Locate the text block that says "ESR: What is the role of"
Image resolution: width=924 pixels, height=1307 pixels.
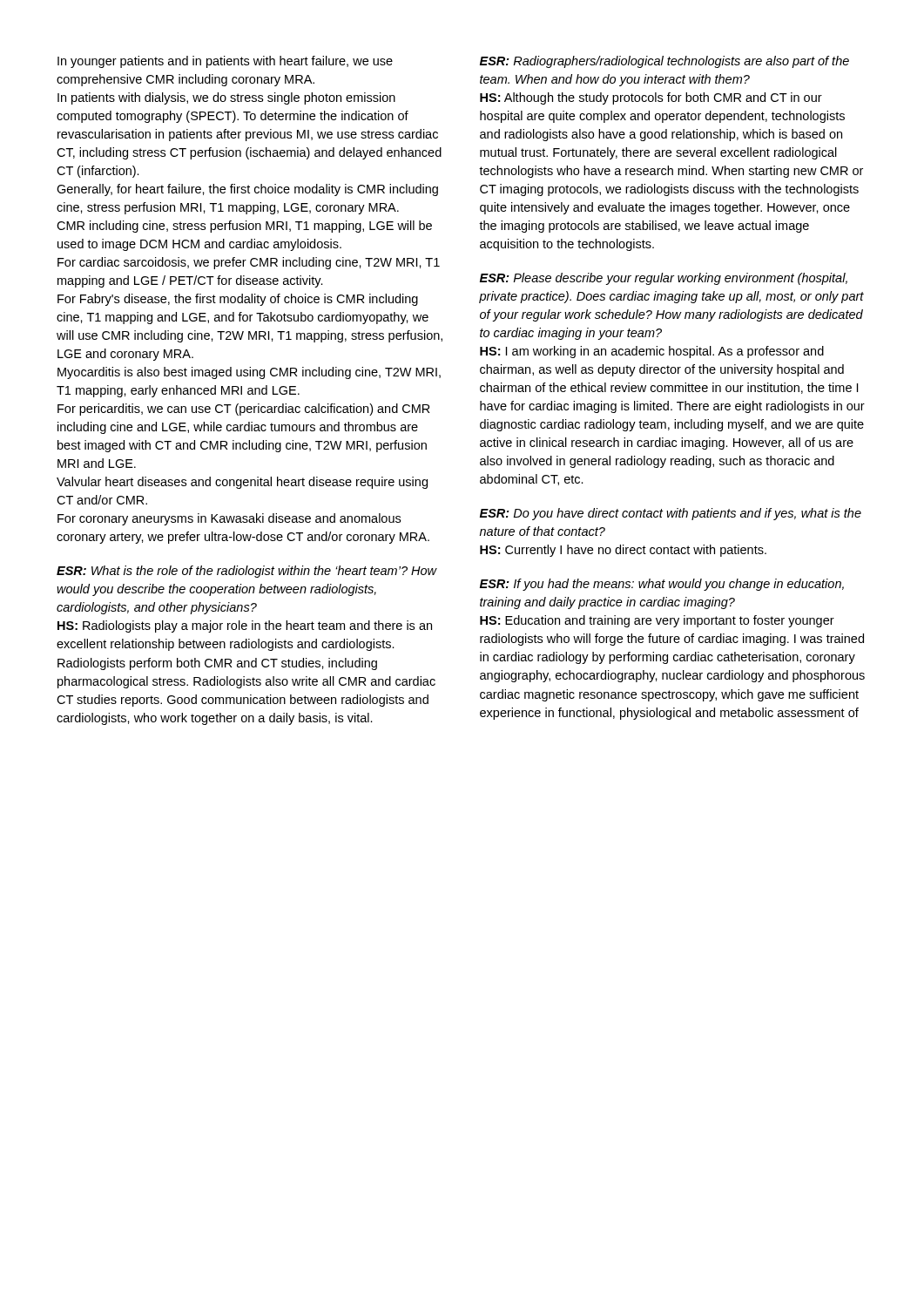[x=251, y=645]
